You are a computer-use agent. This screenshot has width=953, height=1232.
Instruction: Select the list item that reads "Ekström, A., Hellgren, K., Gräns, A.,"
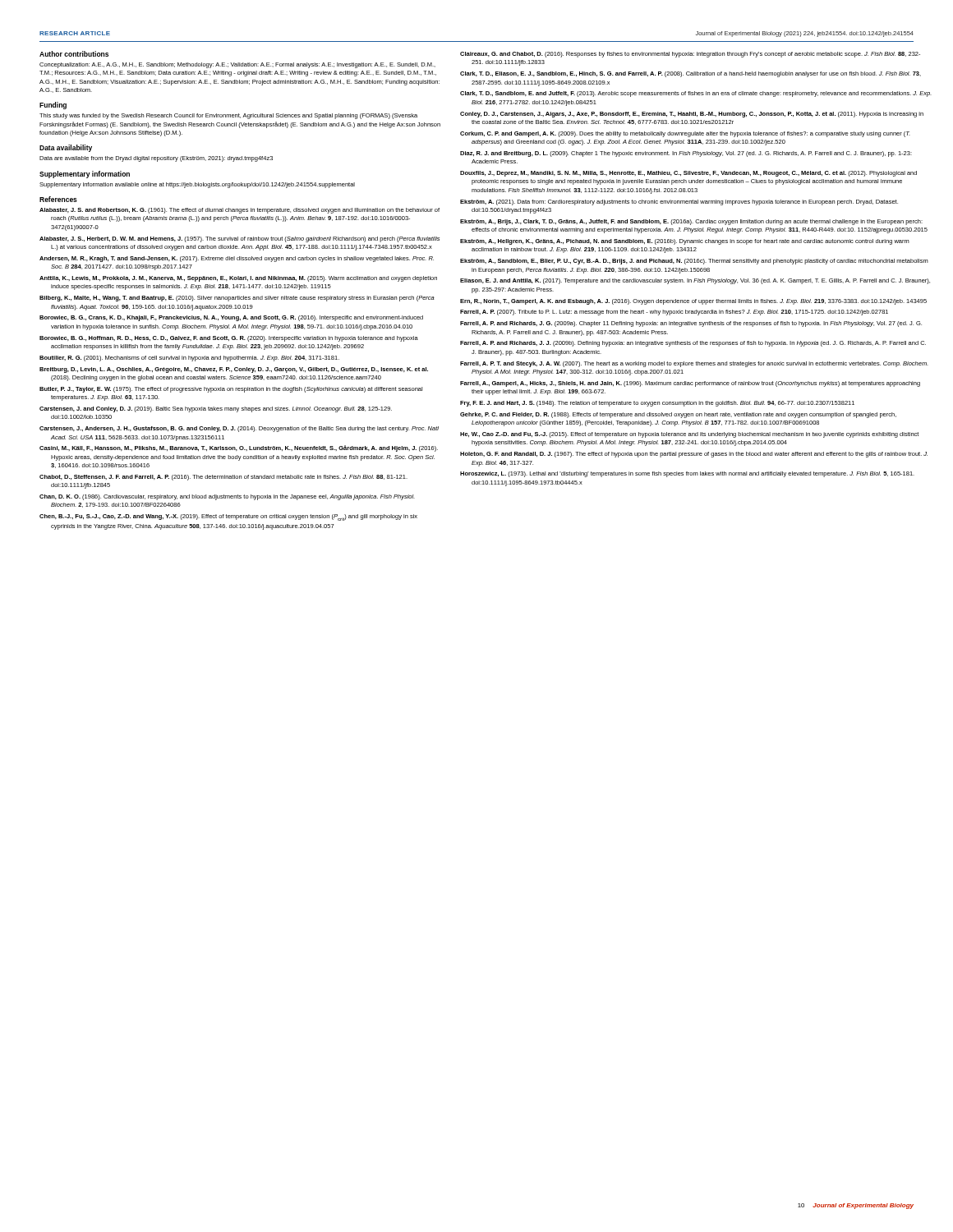click(x=685, y=245)
